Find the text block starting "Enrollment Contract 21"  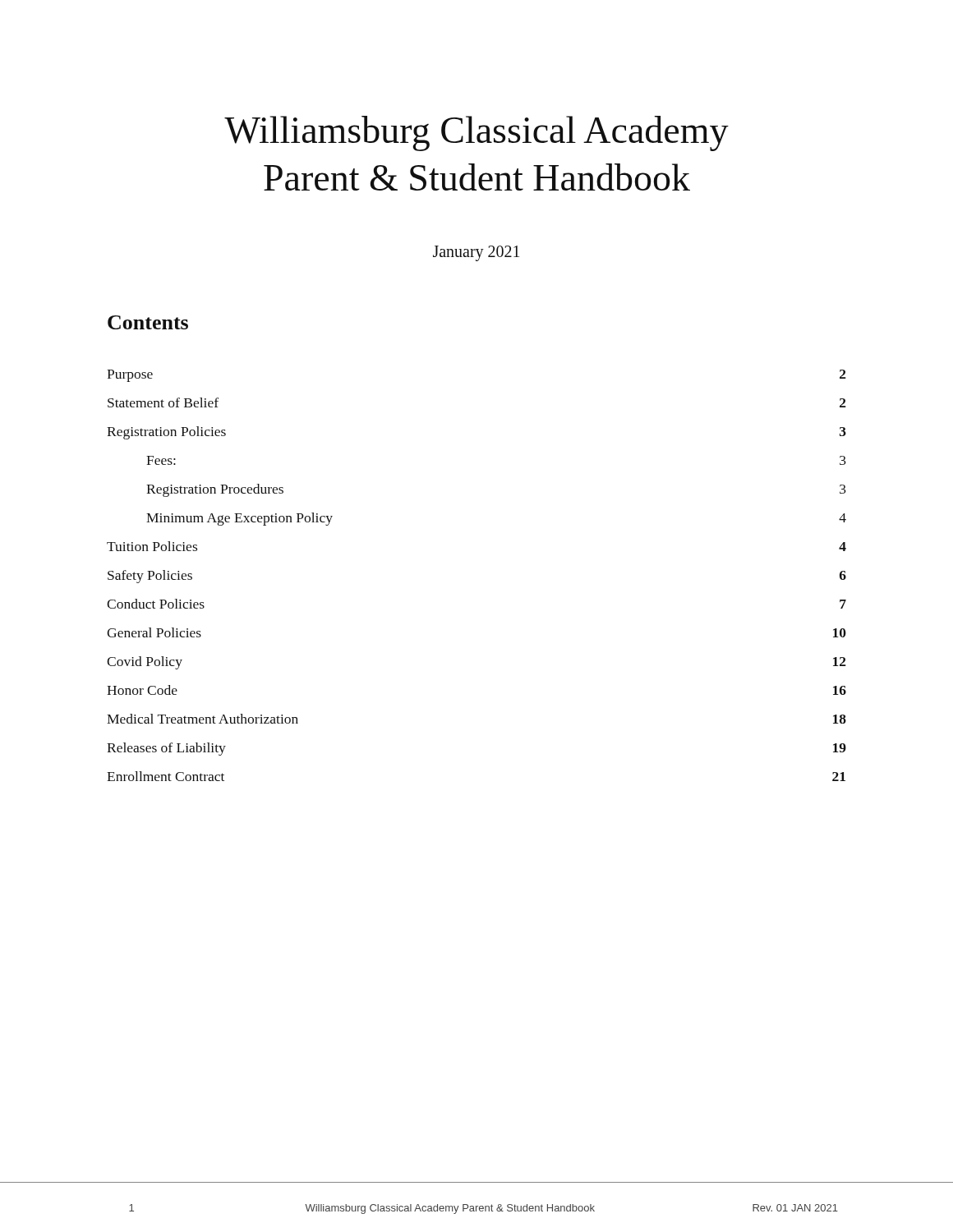[170, 776]
